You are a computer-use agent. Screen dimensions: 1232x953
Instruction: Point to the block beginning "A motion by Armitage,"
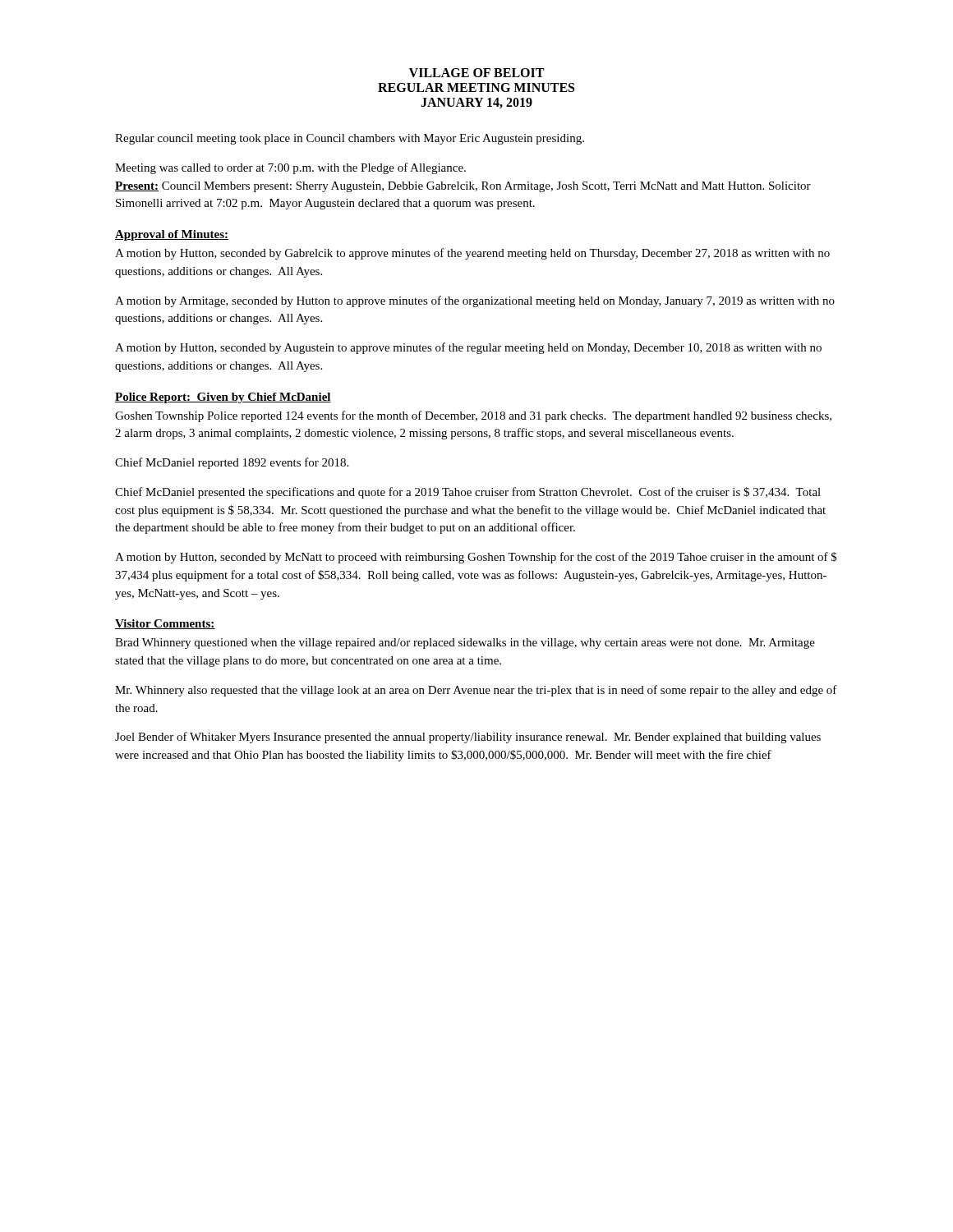(x=475, y=309)
